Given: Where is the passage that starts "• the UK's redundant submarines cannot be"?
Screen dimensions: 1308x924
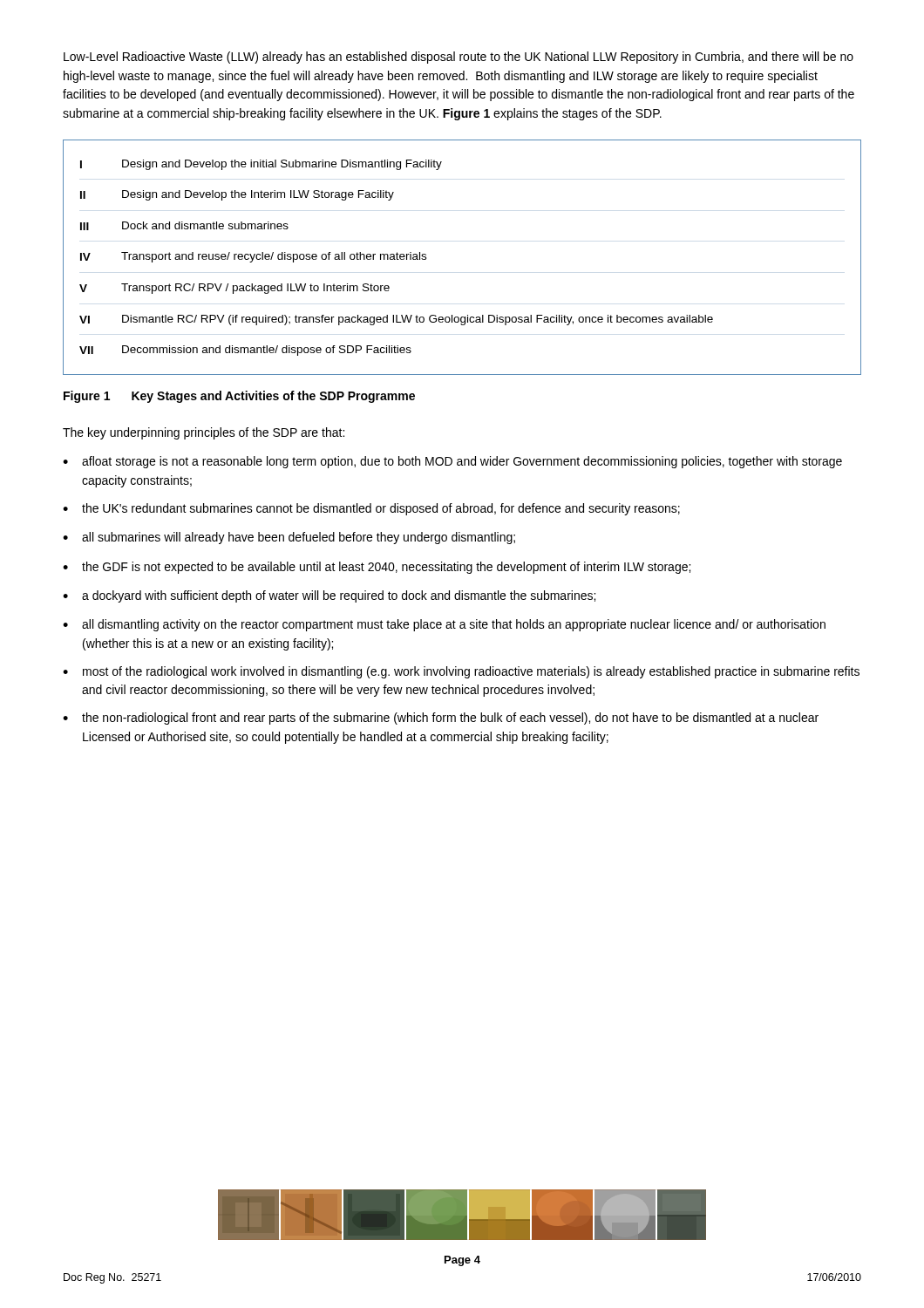Looking at the screenshot, I should (x=462, y=510).
